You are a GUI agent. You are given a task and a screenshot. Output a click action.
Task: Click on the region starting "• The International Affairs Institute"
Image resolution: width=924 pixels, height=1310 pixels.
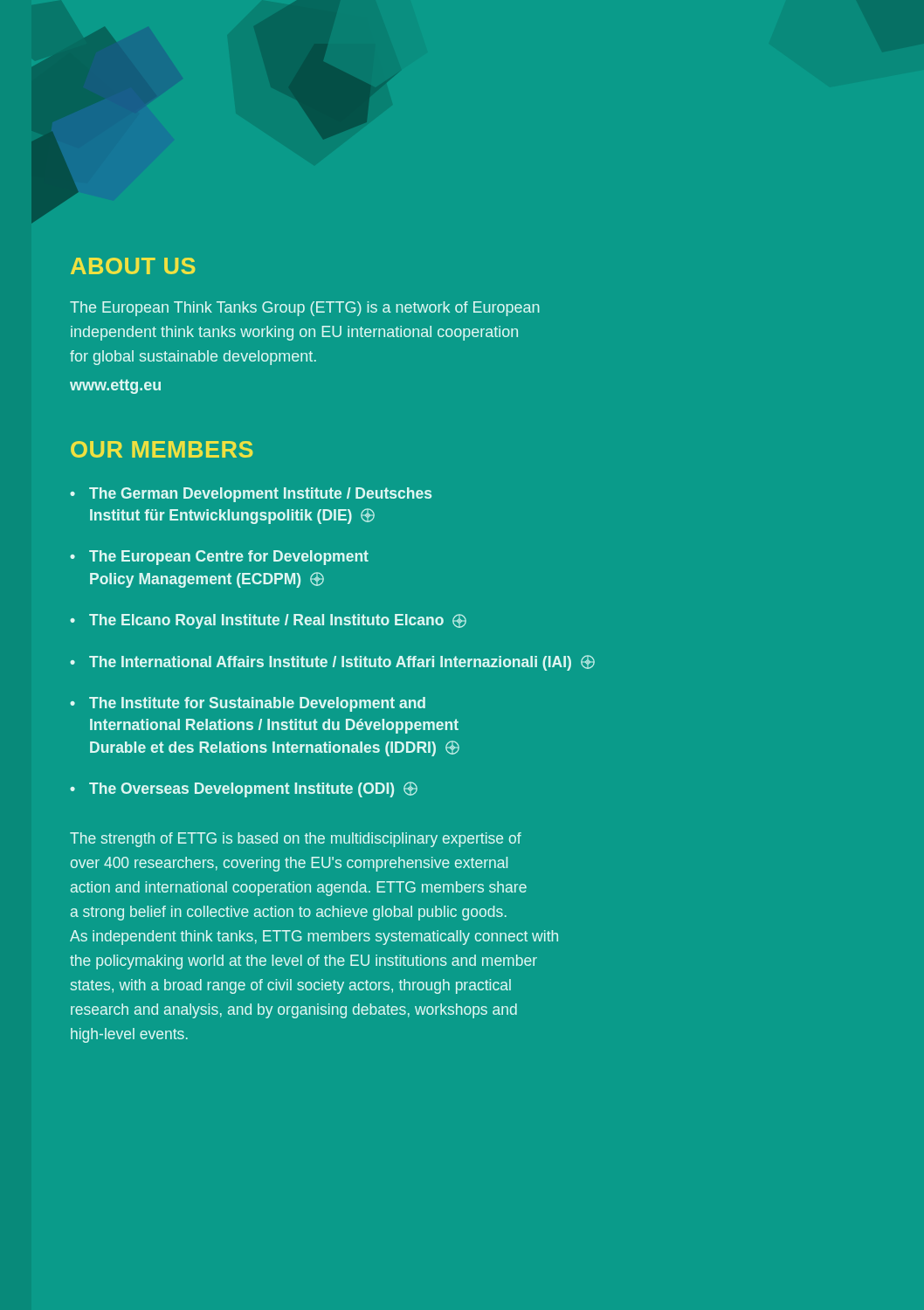point(333,662)
